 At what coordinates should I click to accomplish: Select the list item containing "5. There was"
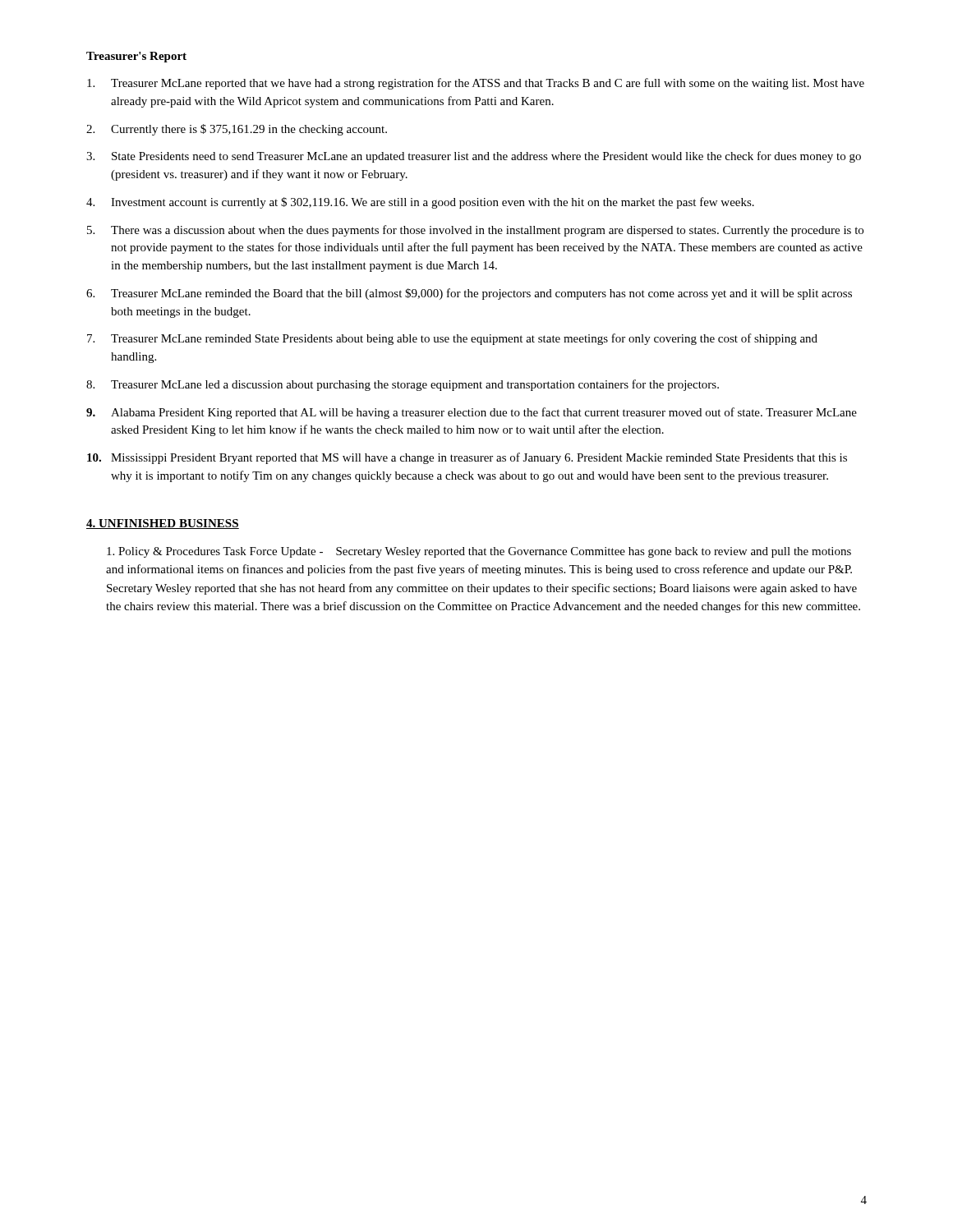476,248
